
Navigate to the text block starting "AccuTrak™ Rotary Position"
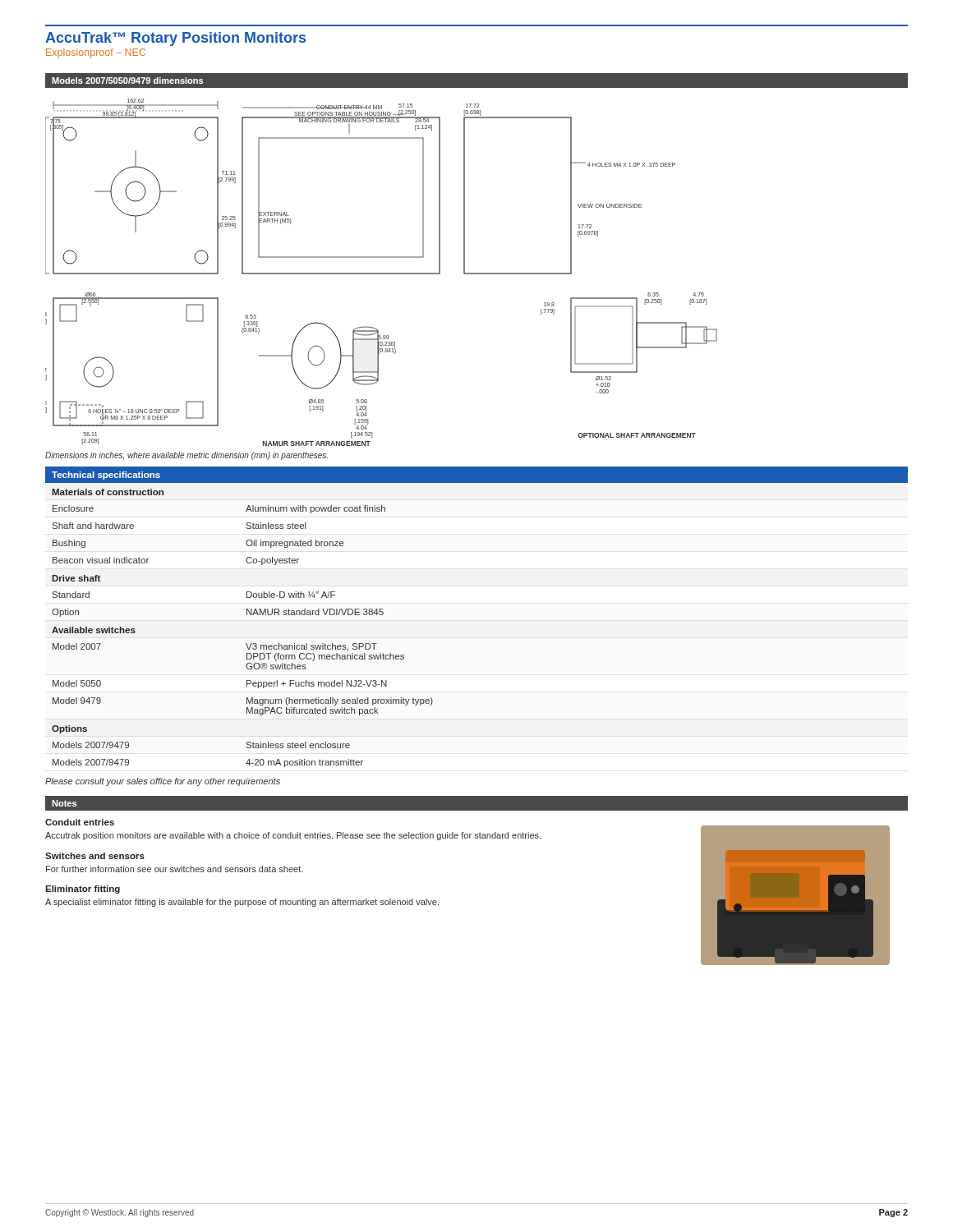[x=175, y=39]
